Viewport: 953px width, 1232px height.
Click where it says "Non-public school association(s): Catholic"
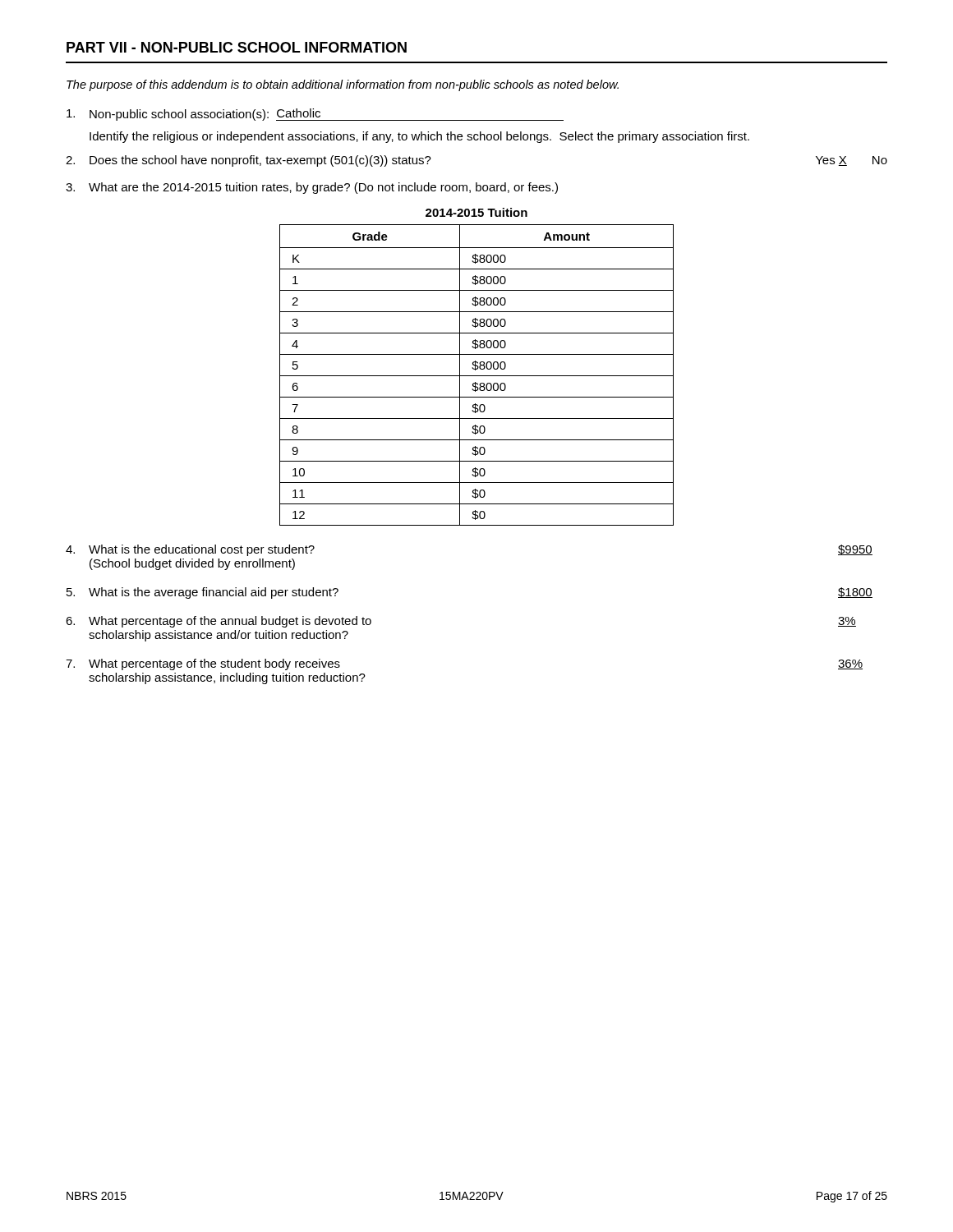tap(315, 113)
